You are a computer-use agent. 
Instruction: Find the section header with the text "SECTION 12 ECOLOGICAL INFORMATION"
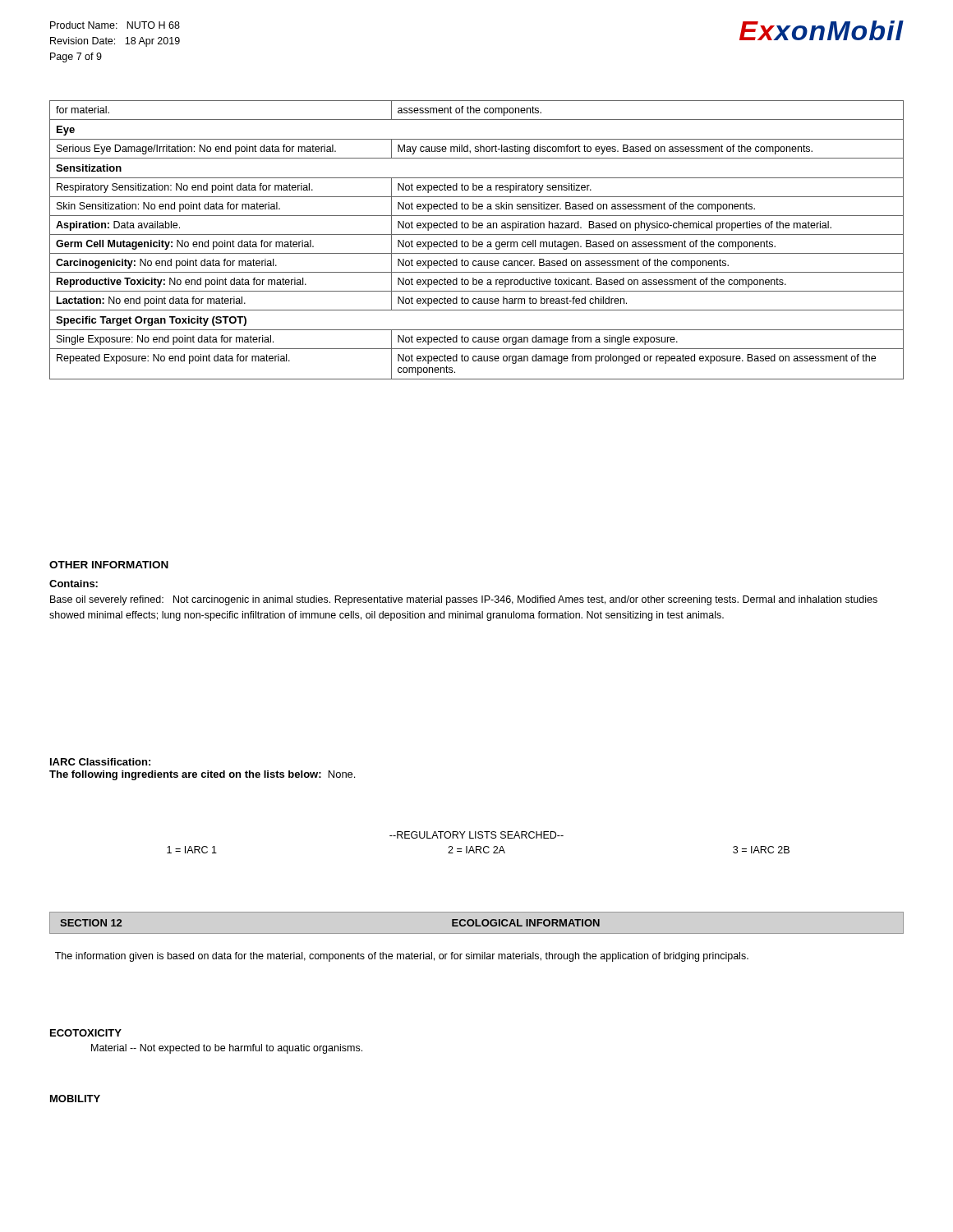tap(476, 923)
